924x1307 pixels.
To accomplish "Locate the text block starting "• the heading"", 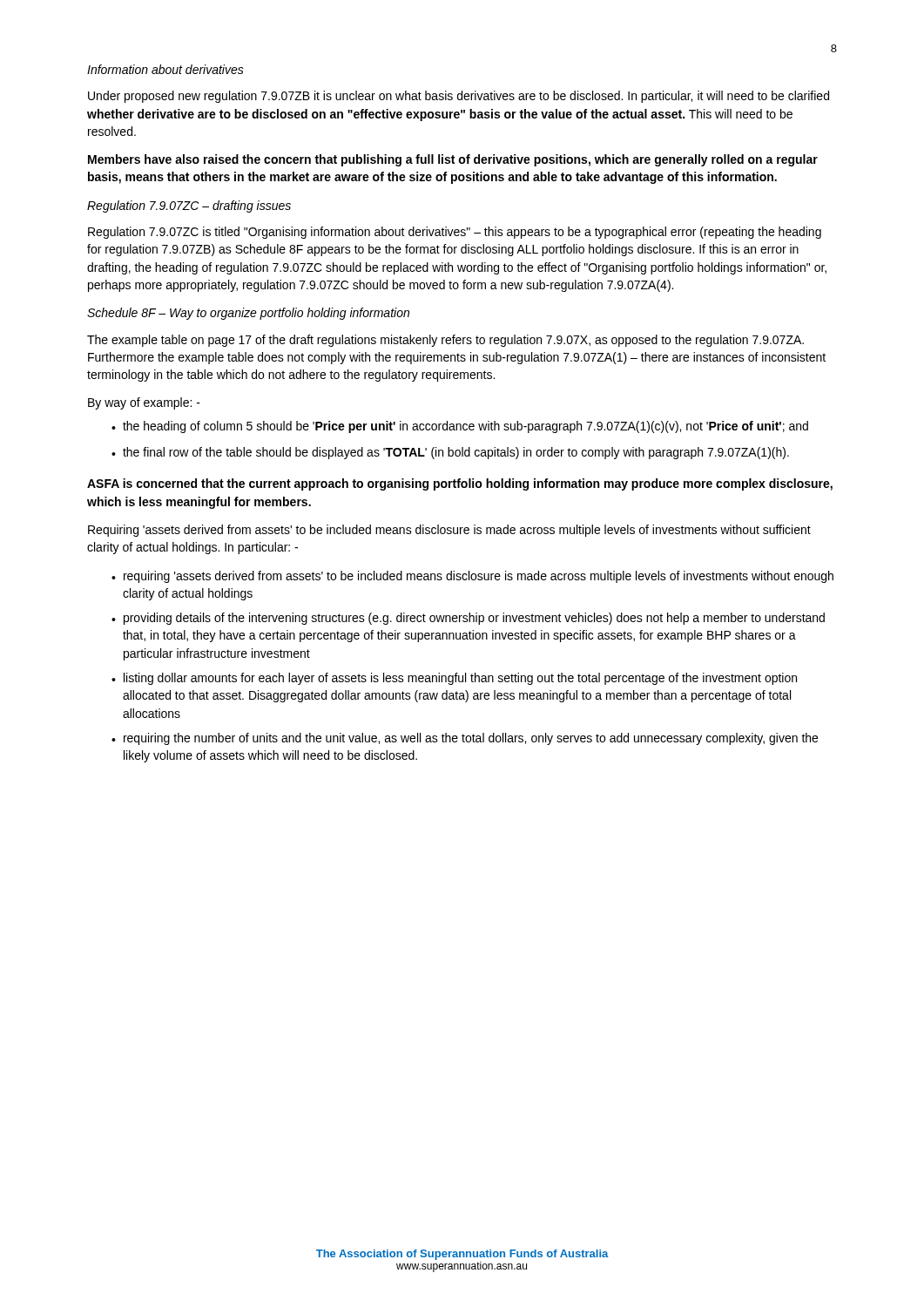I will click(460, 427).
